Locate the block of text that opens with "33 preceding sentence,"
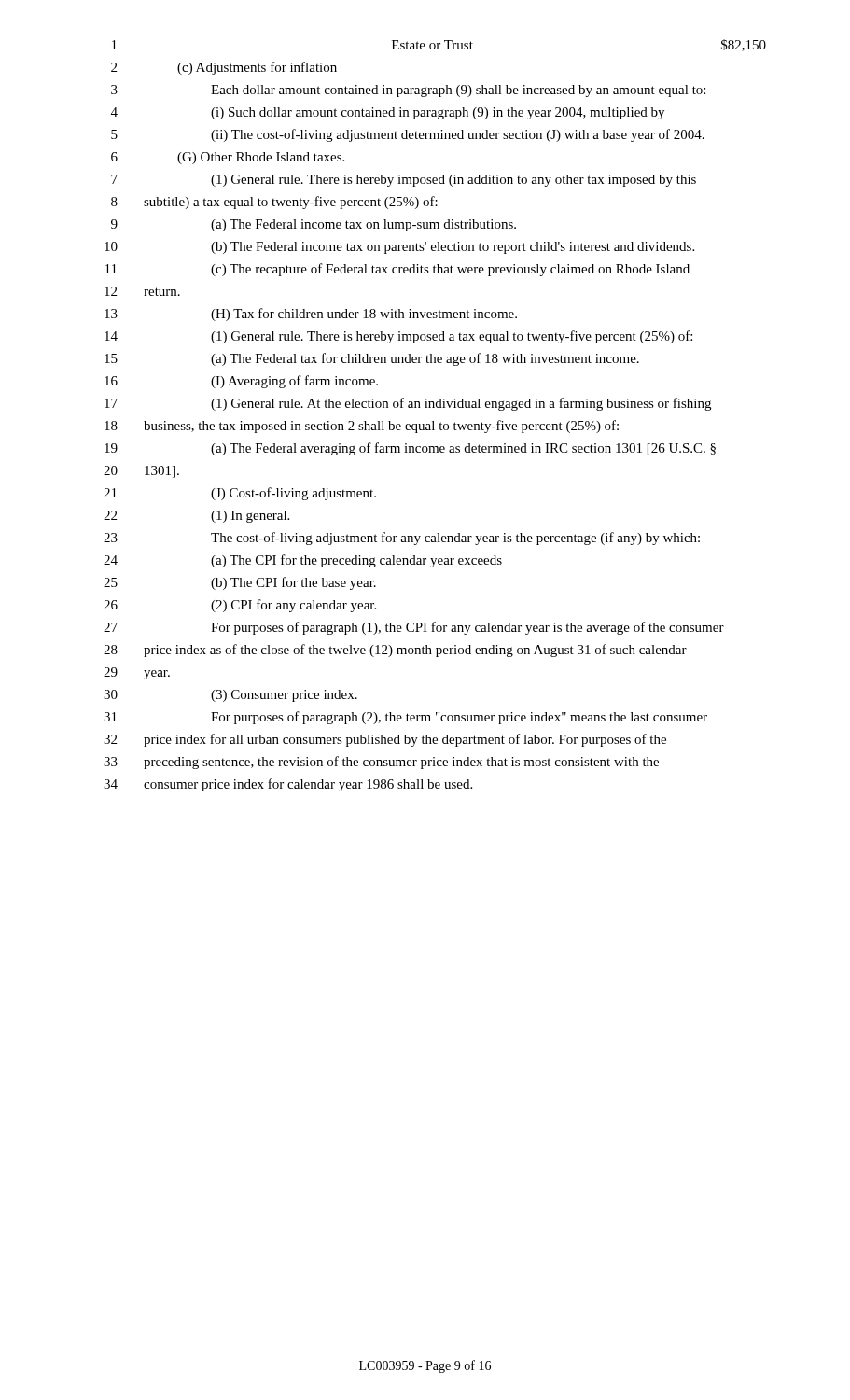Image resolution: width=850 pixels, height=1400 pixels. (x=425, y=762)
